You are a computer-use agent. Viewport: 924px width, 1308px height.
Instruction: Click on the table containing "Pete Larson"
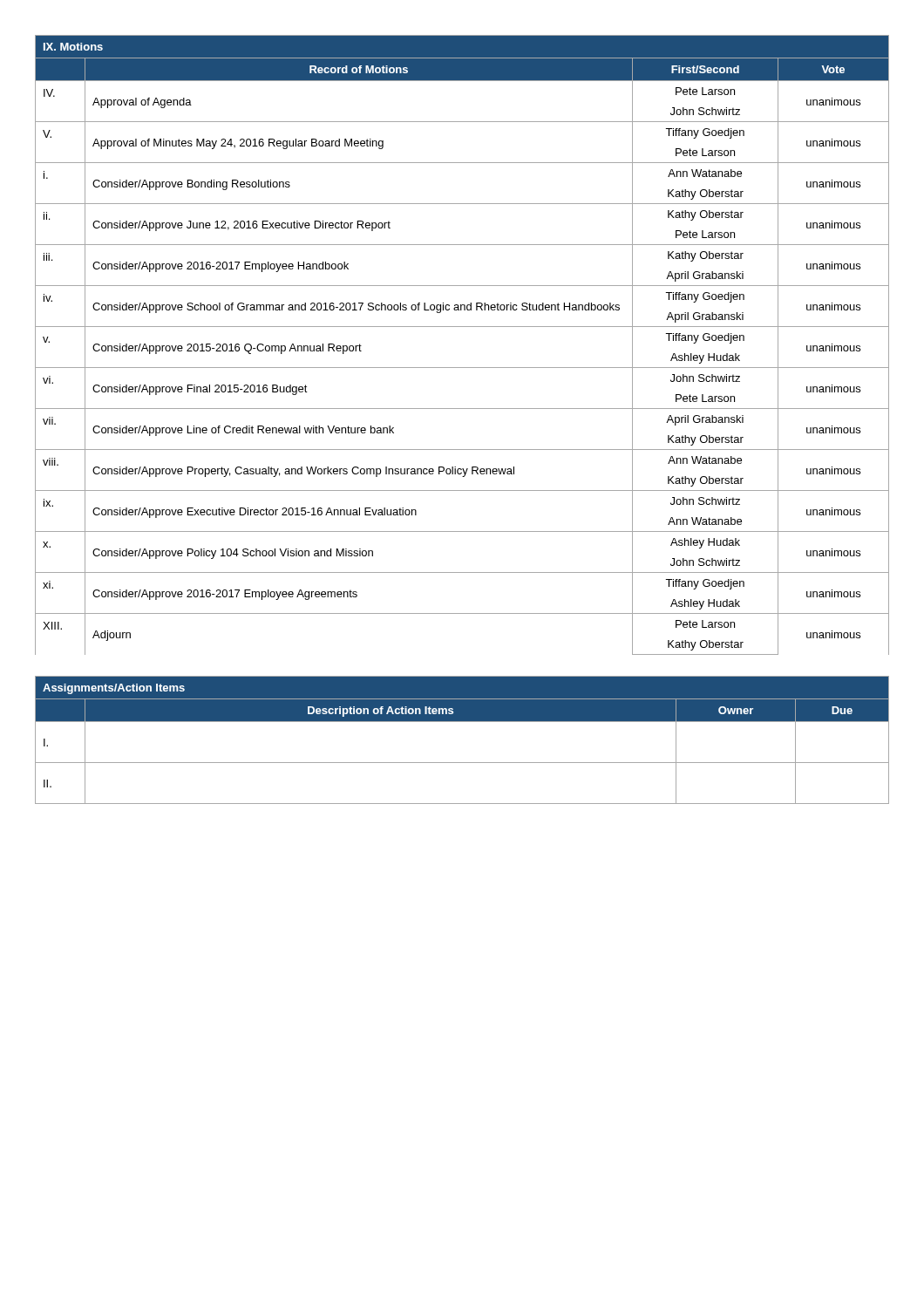[462, 345]
